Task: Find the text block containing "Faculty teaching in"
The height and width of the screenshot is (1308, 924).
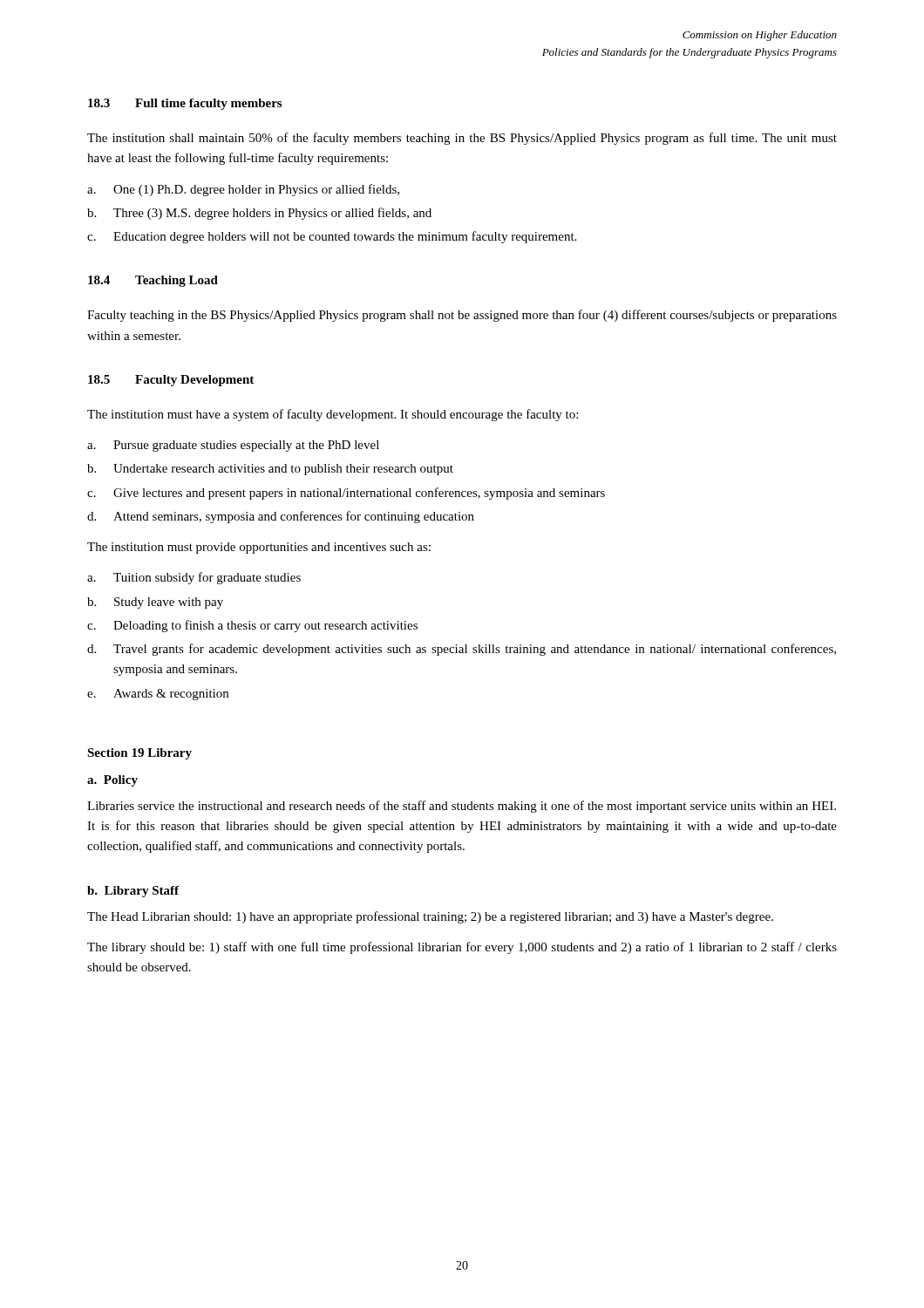Action: (x=462, y=326)
